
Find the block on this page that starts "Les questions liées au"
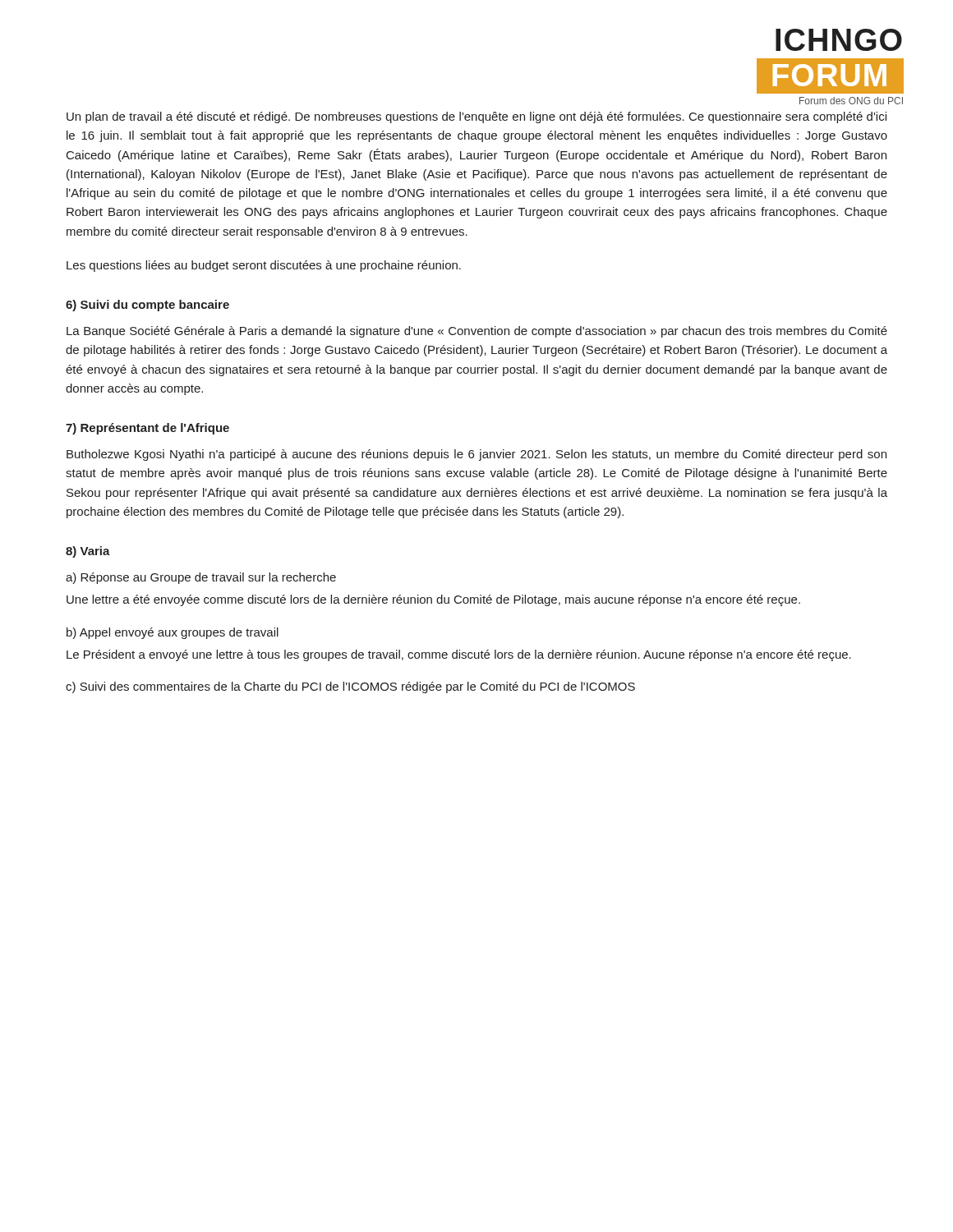(264, 265)
